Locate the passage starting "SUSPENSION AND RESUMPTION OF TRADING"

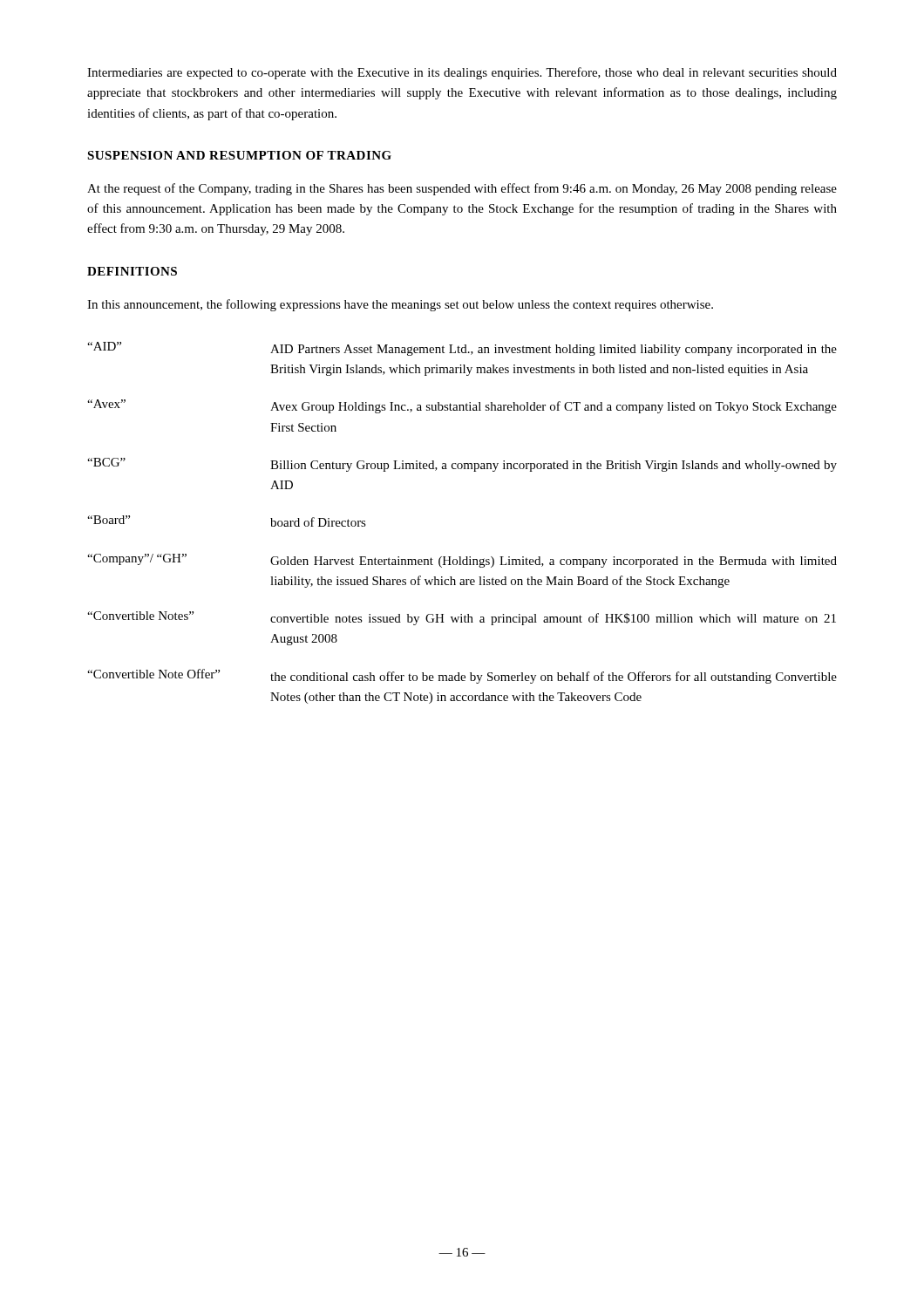pos(240,155)
